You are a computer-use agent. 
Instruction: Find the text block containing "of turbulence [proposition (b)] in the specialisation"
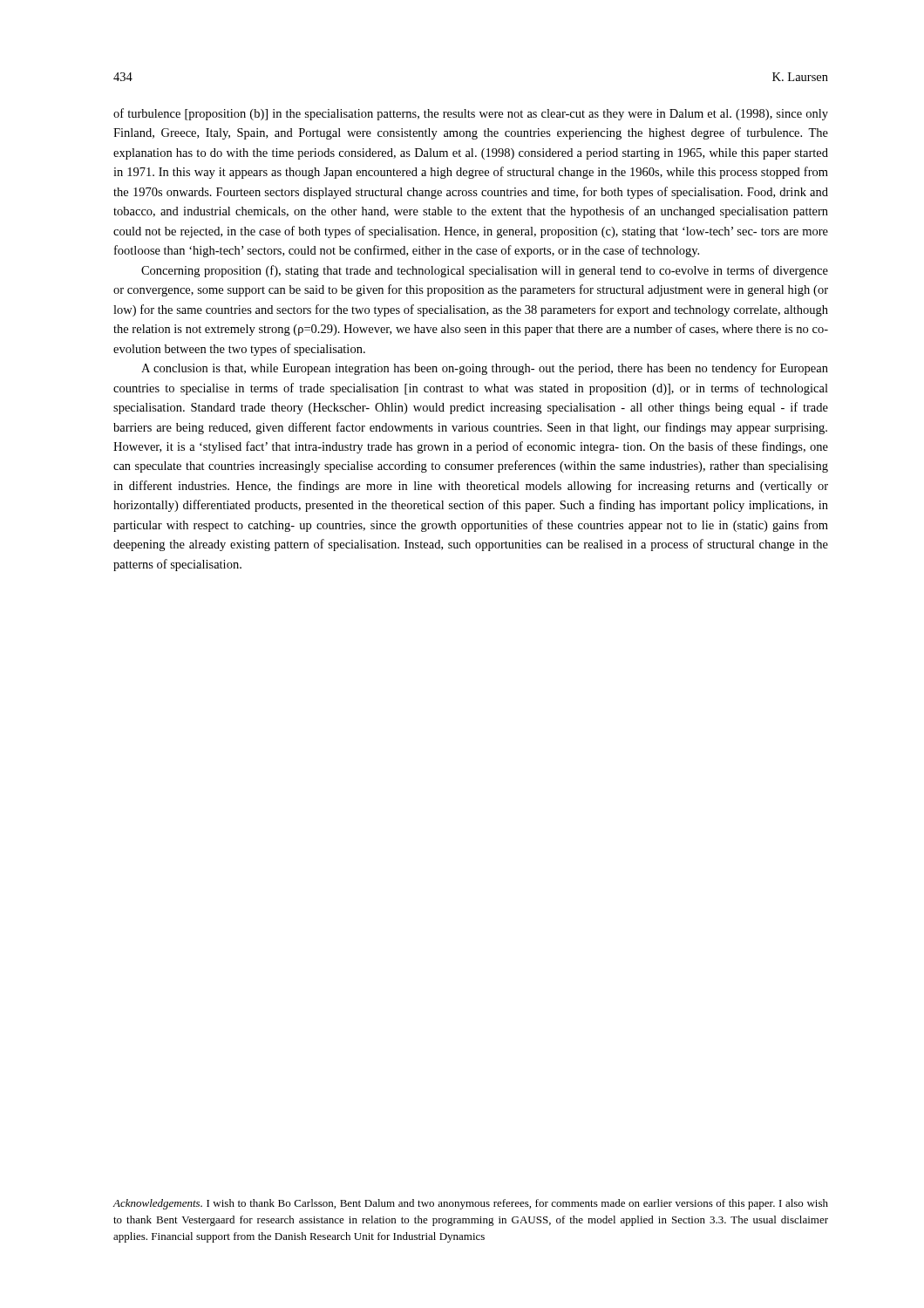coord(471,182)
